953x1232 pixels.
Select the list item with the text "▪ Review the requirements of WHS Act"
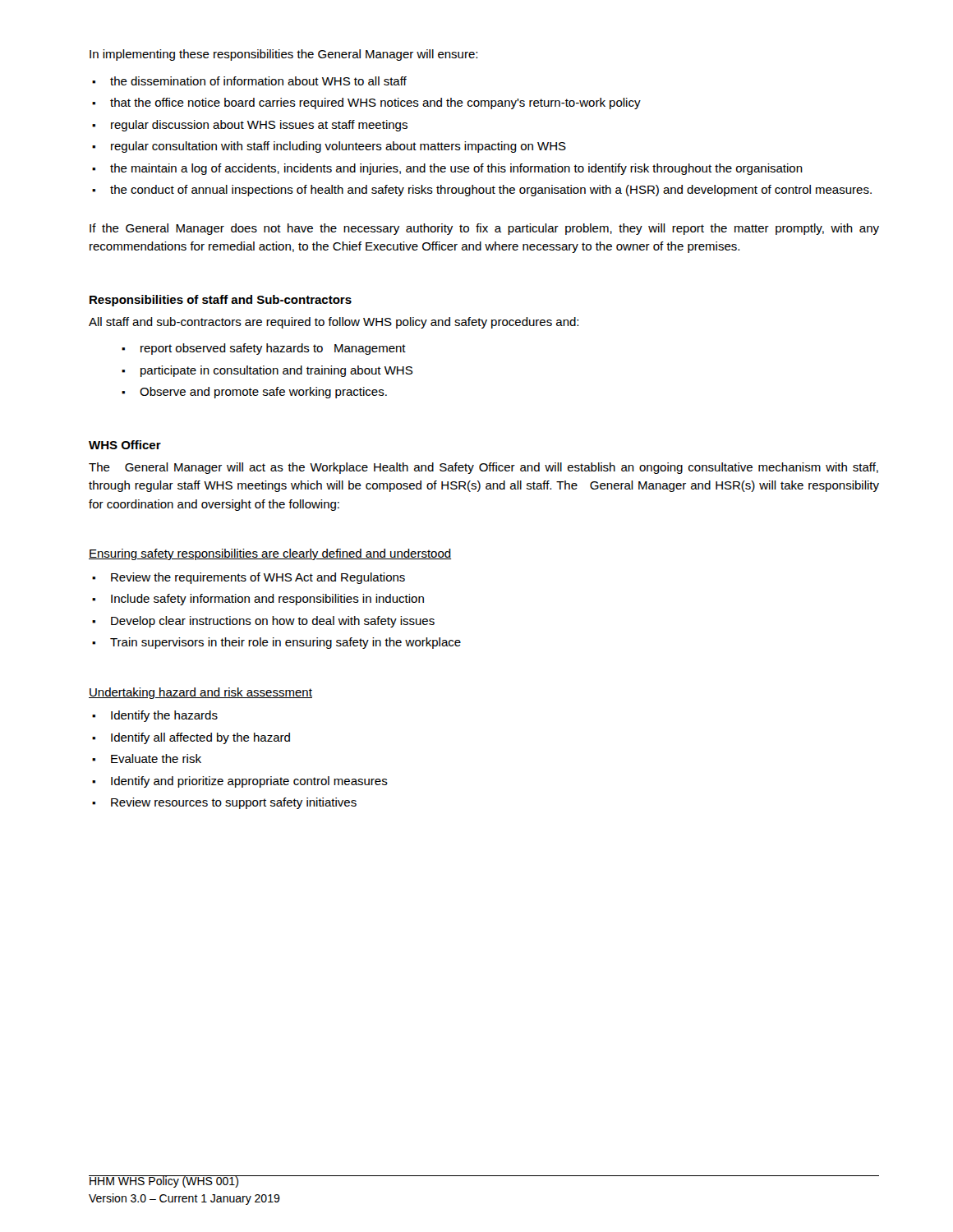[249, 578]
